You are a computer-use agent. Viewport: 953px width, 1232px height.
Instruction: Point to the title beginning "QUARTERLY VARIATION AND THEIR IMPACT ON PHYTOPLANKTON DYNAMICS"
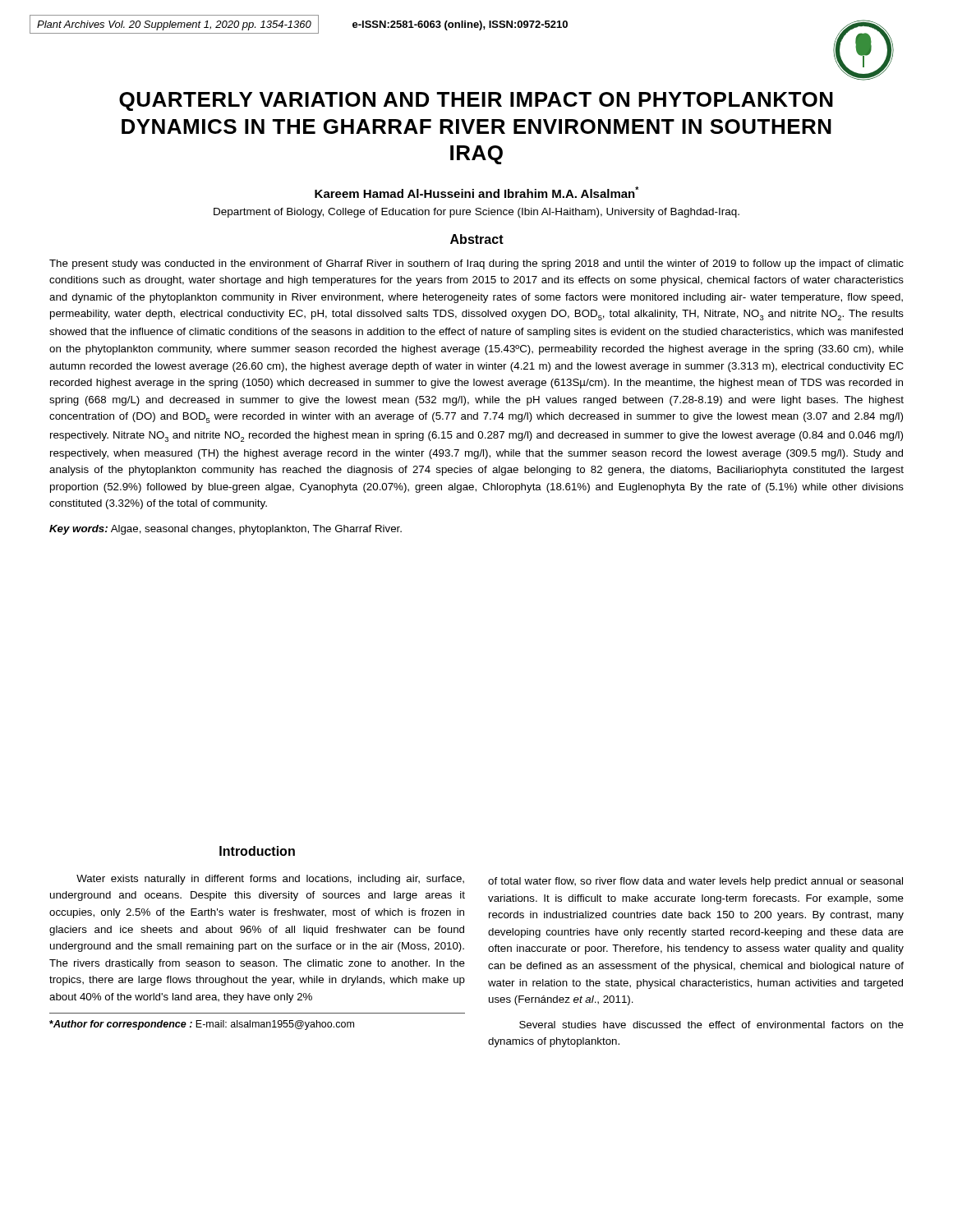point(476,126)
